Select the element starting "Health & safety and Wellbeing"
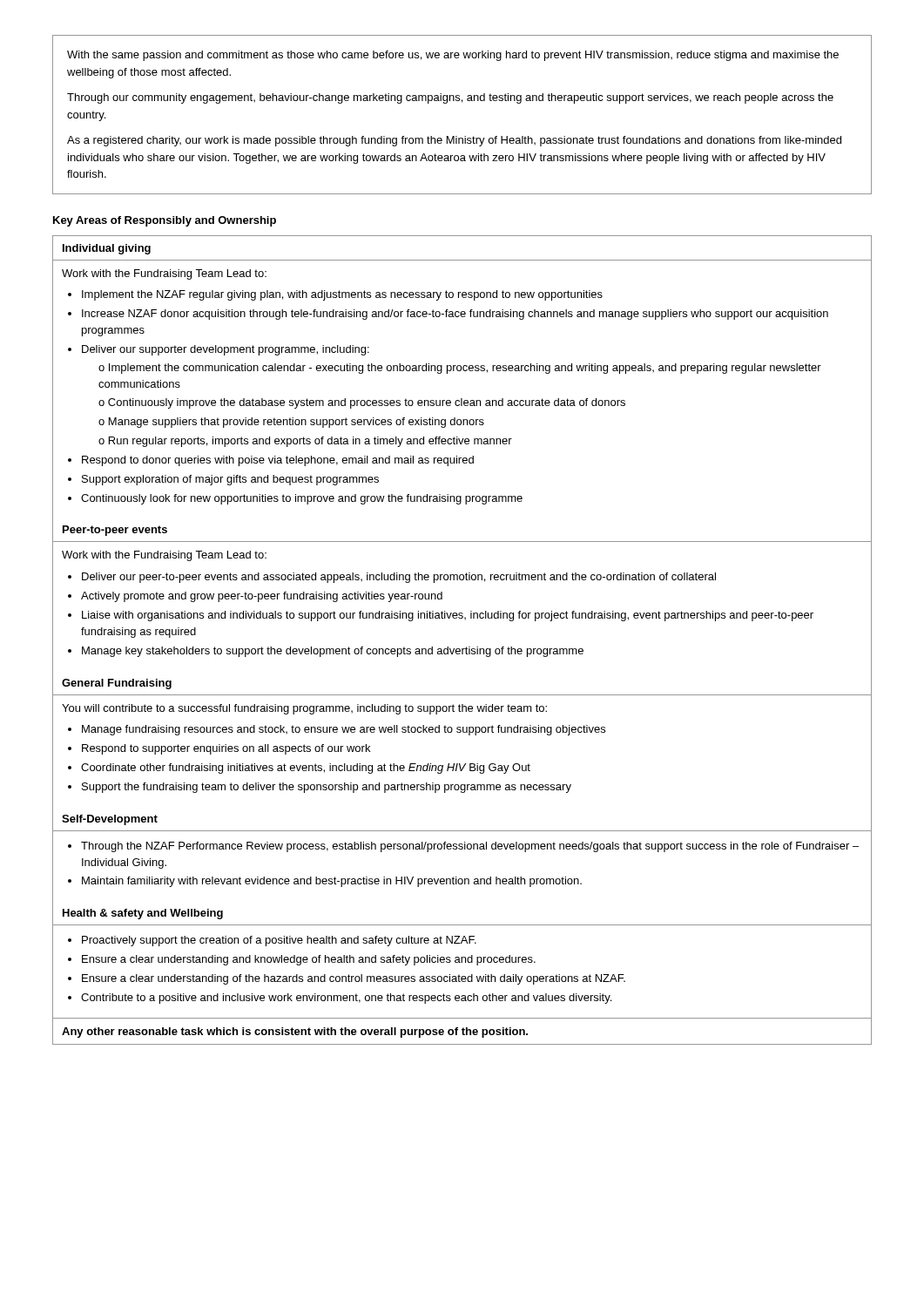This screenshot has height=1307, width=924. tap(143, 913)
